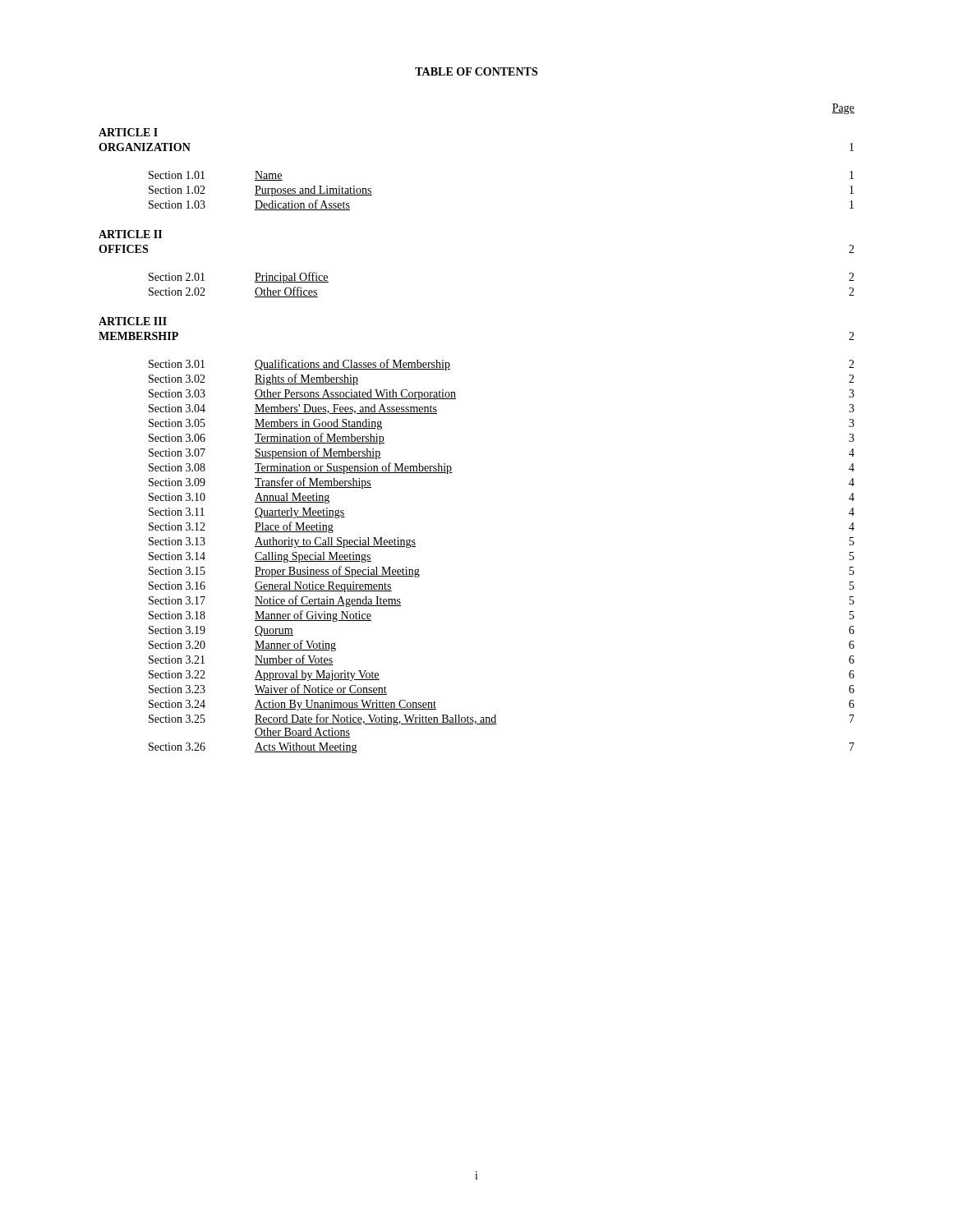Navigate to the passage starting "Section 3.08 Termination"

click(x=169, y=468)
